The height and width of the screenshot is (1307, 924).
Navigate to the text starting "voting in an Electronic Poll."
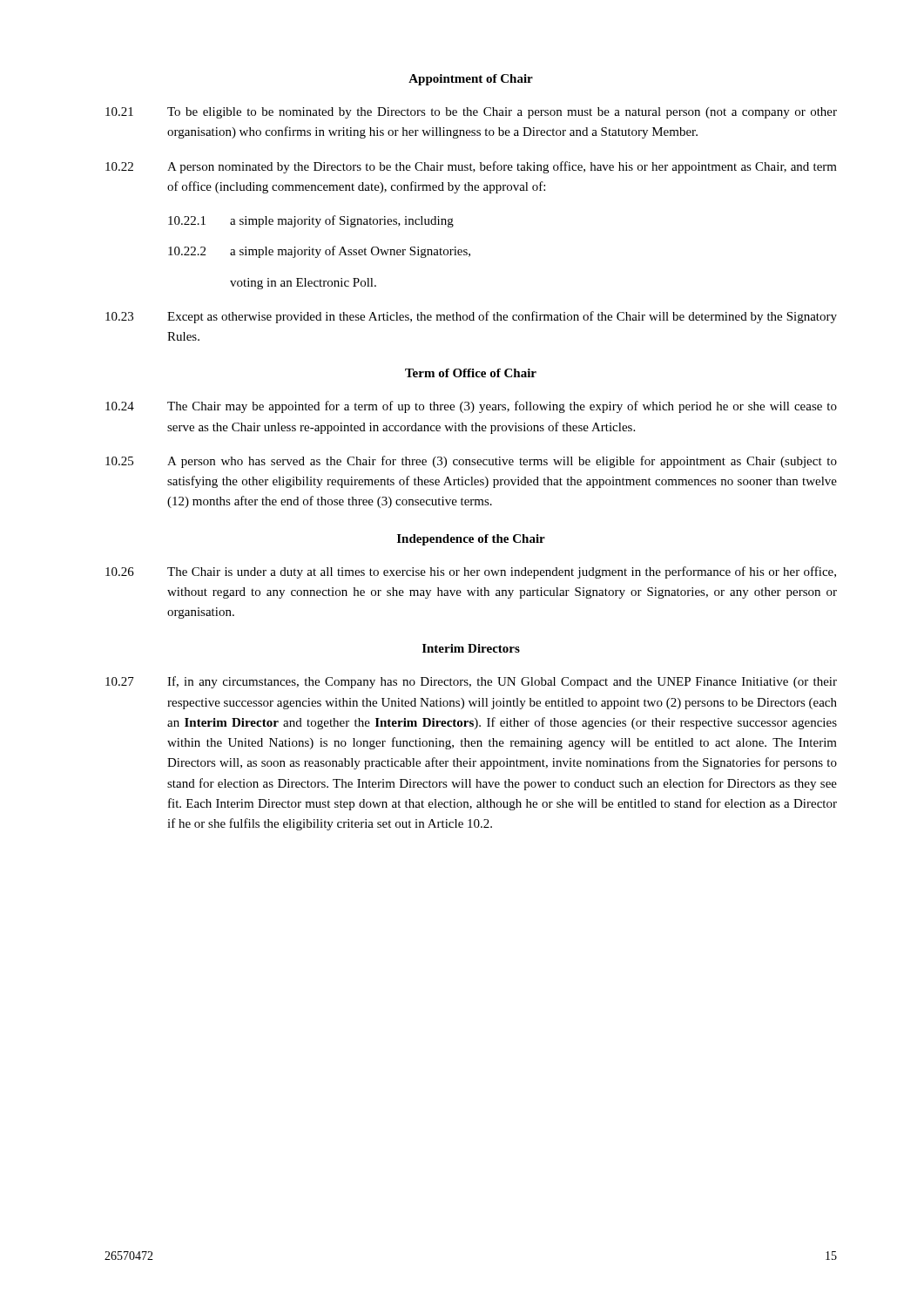coord(303,282)
